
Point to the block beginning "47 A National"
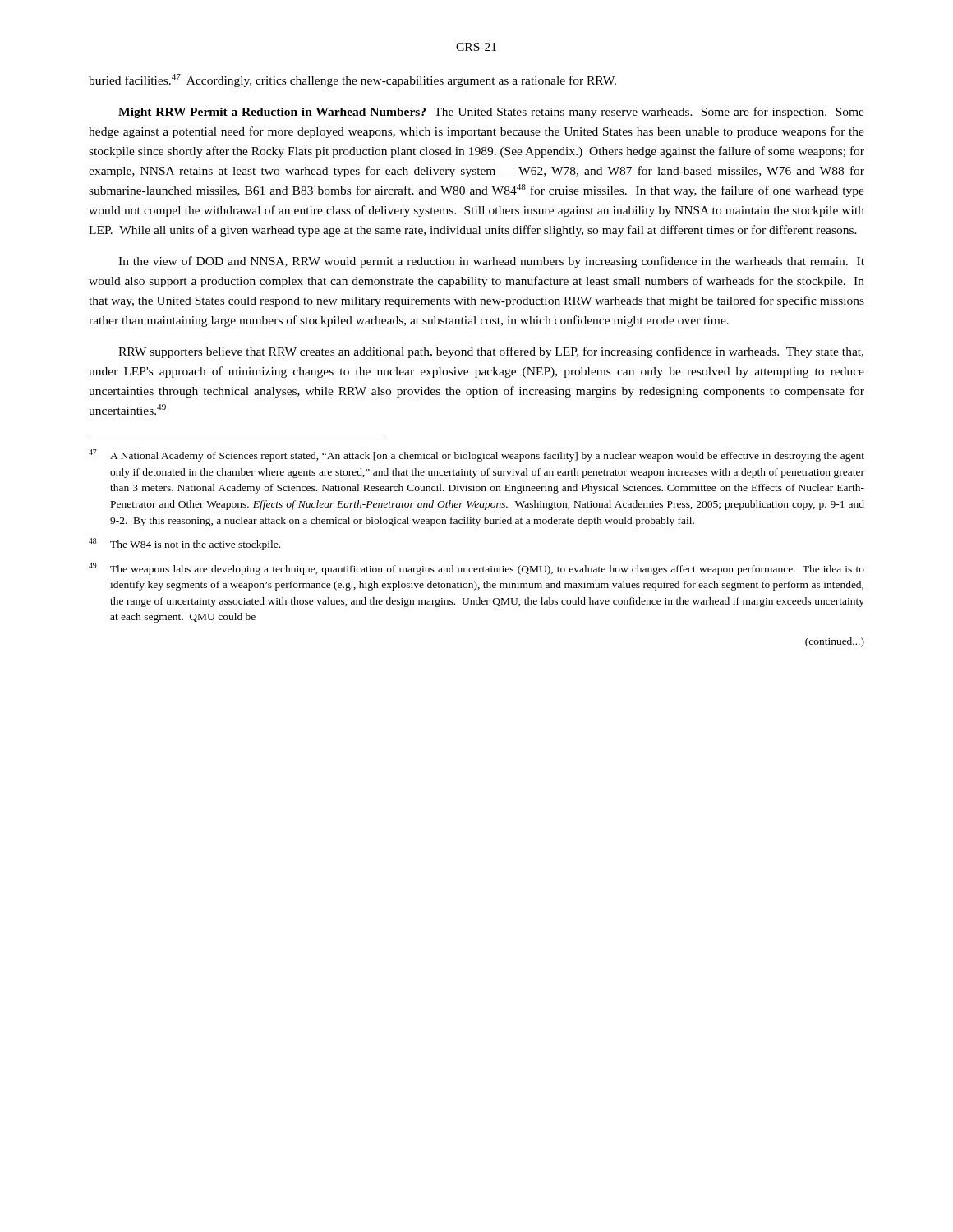click(x=476, y=488)
